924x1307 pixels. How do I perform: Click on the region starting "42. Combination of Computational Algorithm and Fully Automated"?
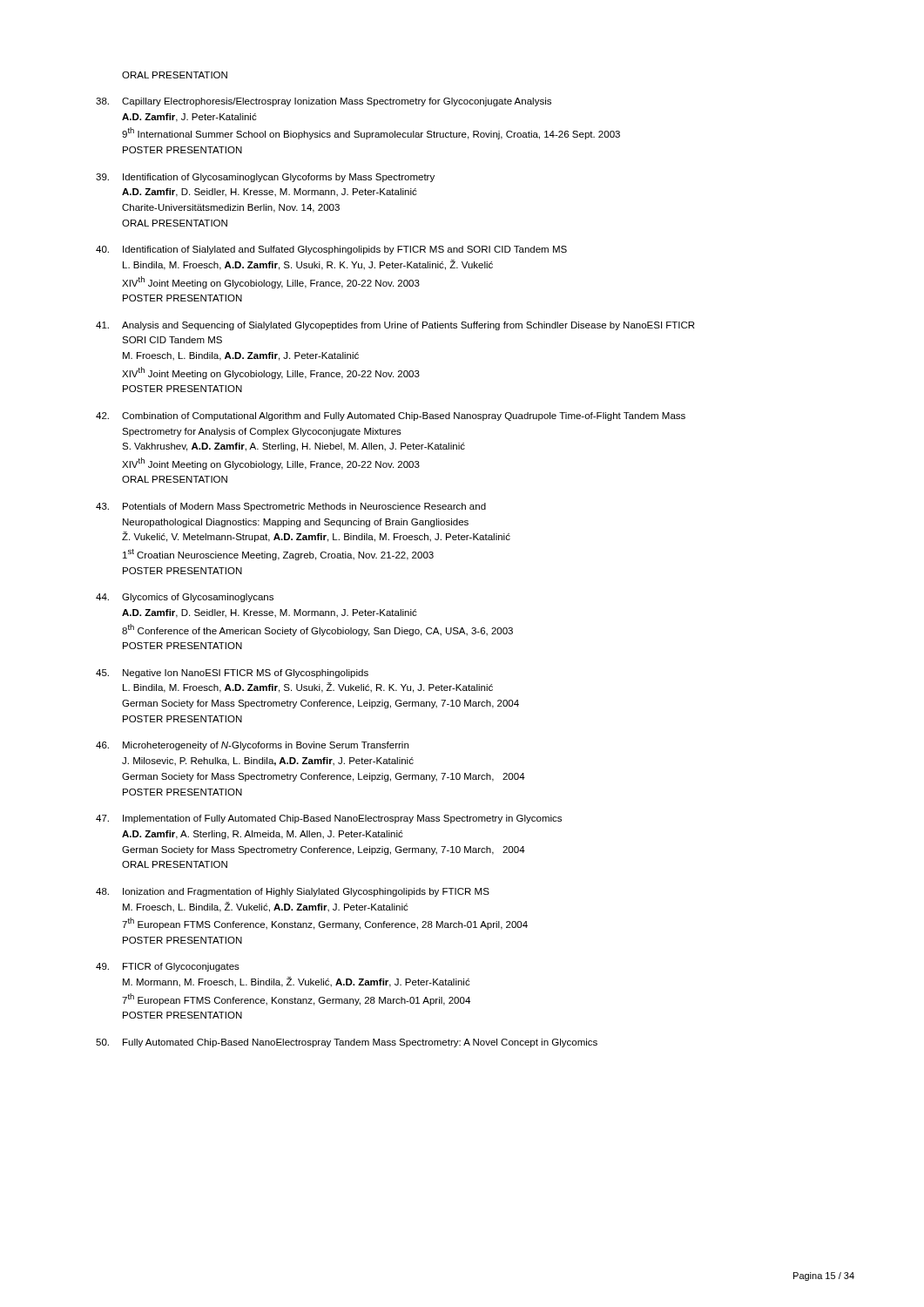[x=475, y=448]
